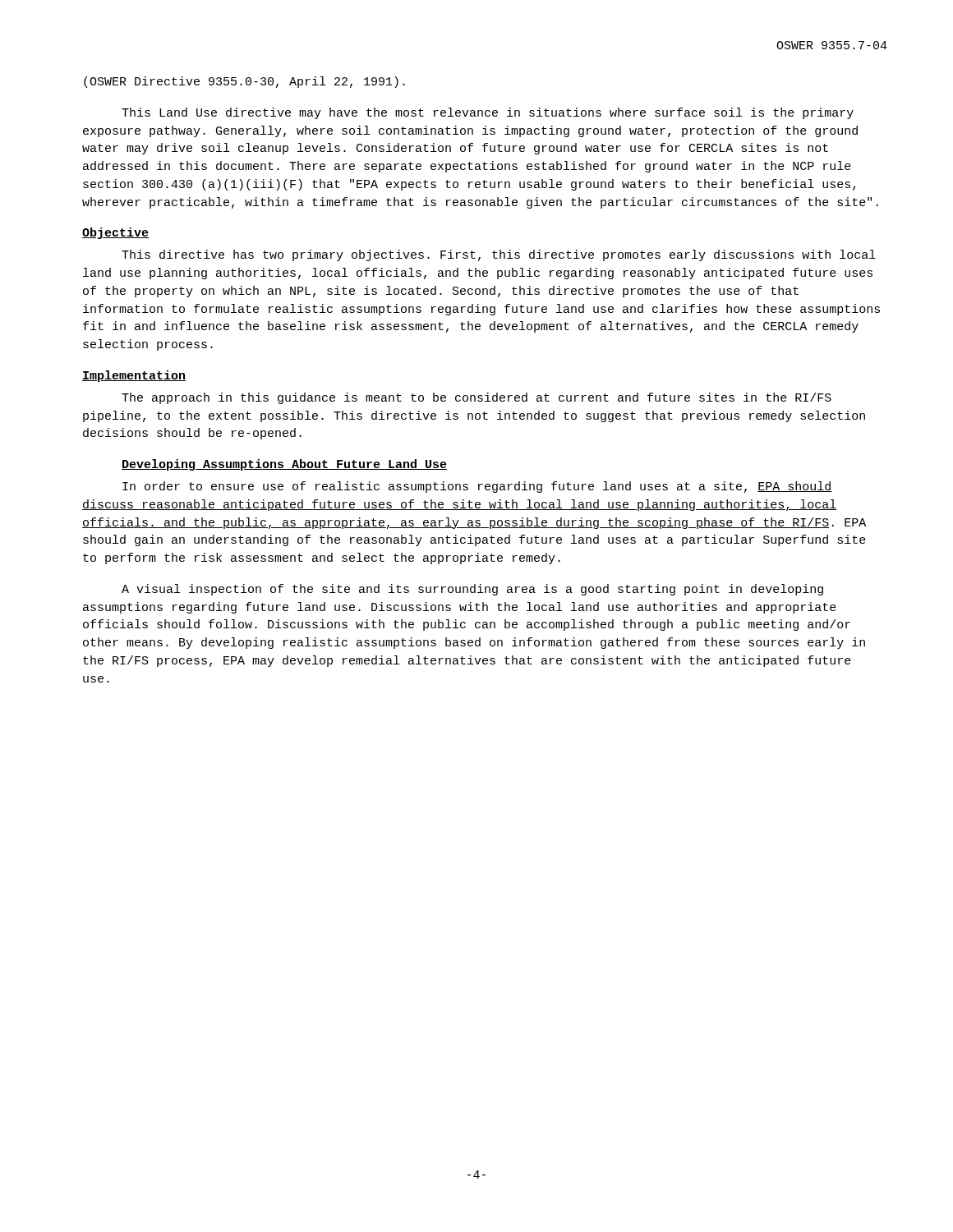Select the text starting "This directive has two primary objectives. First, this"
This screenshot has height=1232, width=953.
coord(485,301)
